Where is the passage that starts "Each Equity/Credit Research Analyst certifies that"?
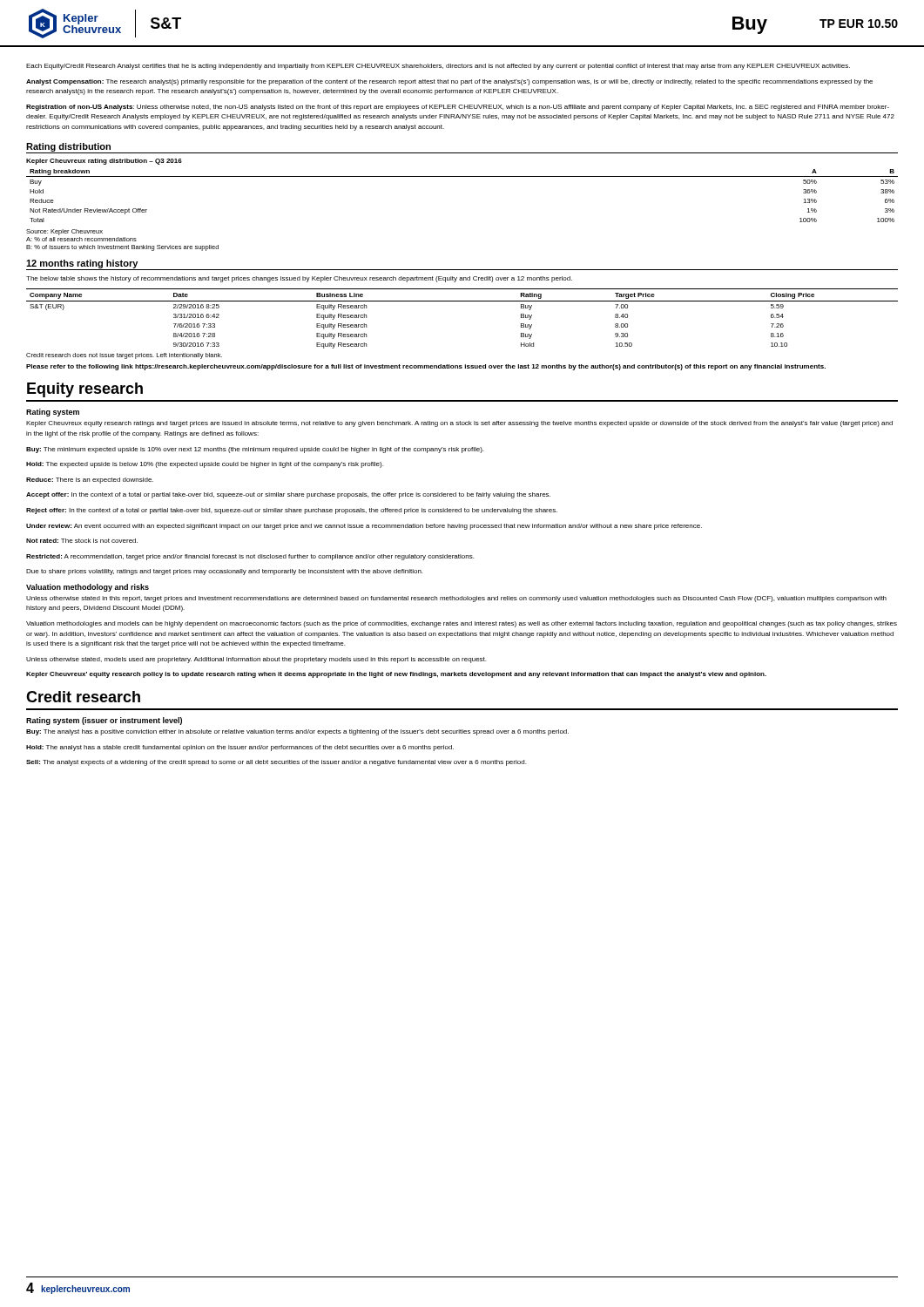 point(438,66)
